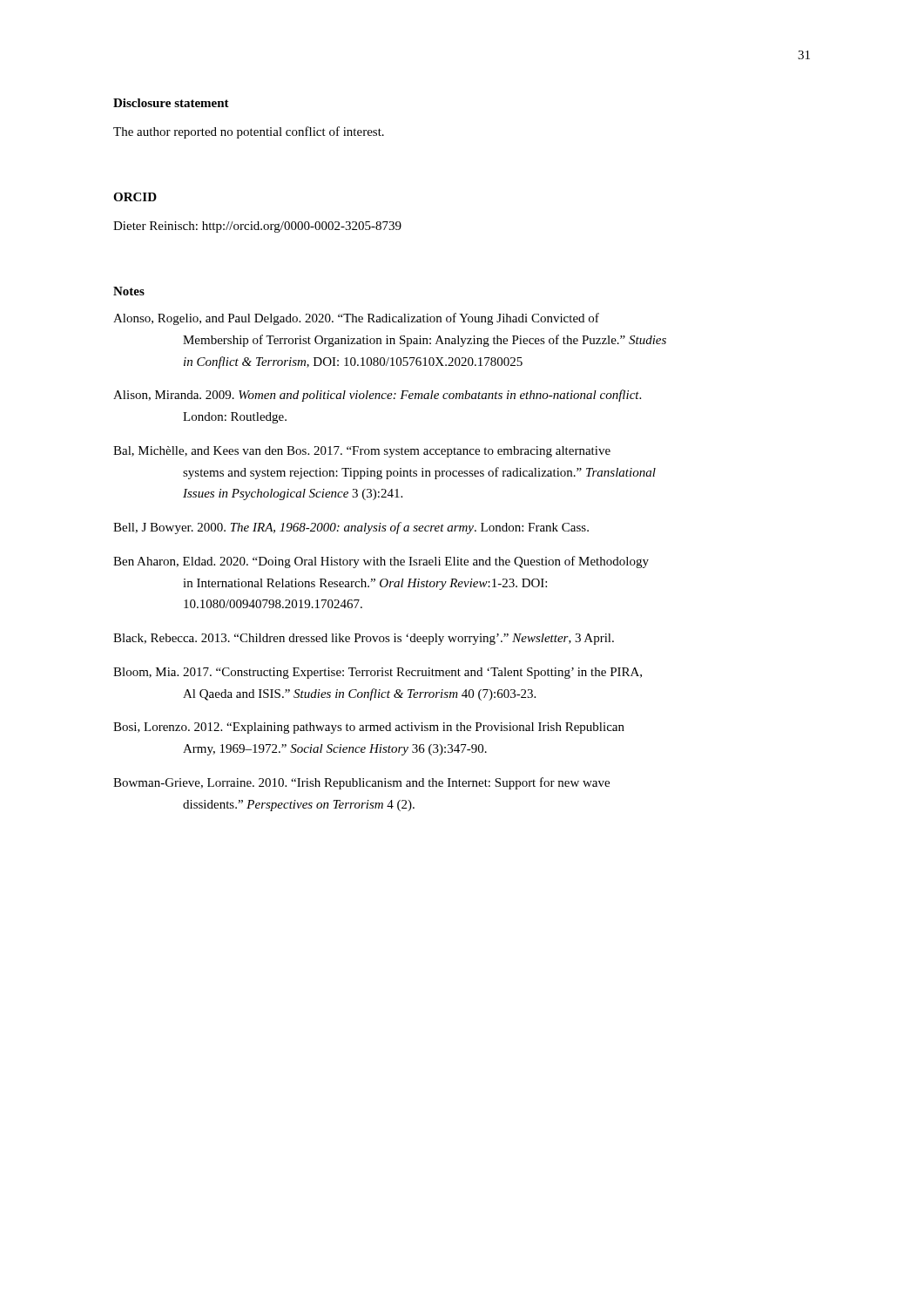Navigate to the passage starting "Ben Aharon, Eldad. 2020. “Doing"

(x=462, y=585)
